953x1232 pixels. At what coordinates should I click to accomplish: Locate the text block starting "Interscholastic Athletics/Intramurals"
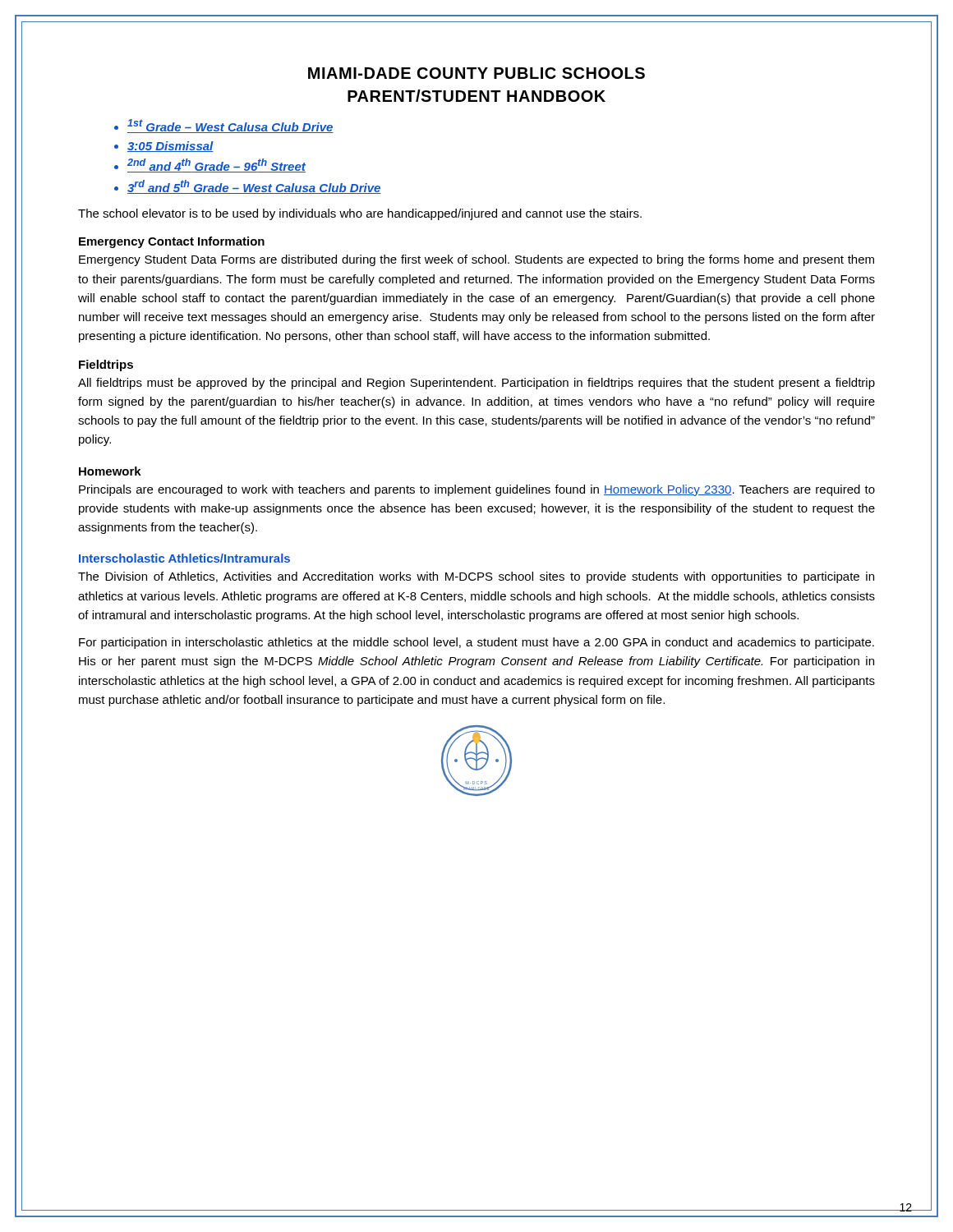click(x=184, y=558)
